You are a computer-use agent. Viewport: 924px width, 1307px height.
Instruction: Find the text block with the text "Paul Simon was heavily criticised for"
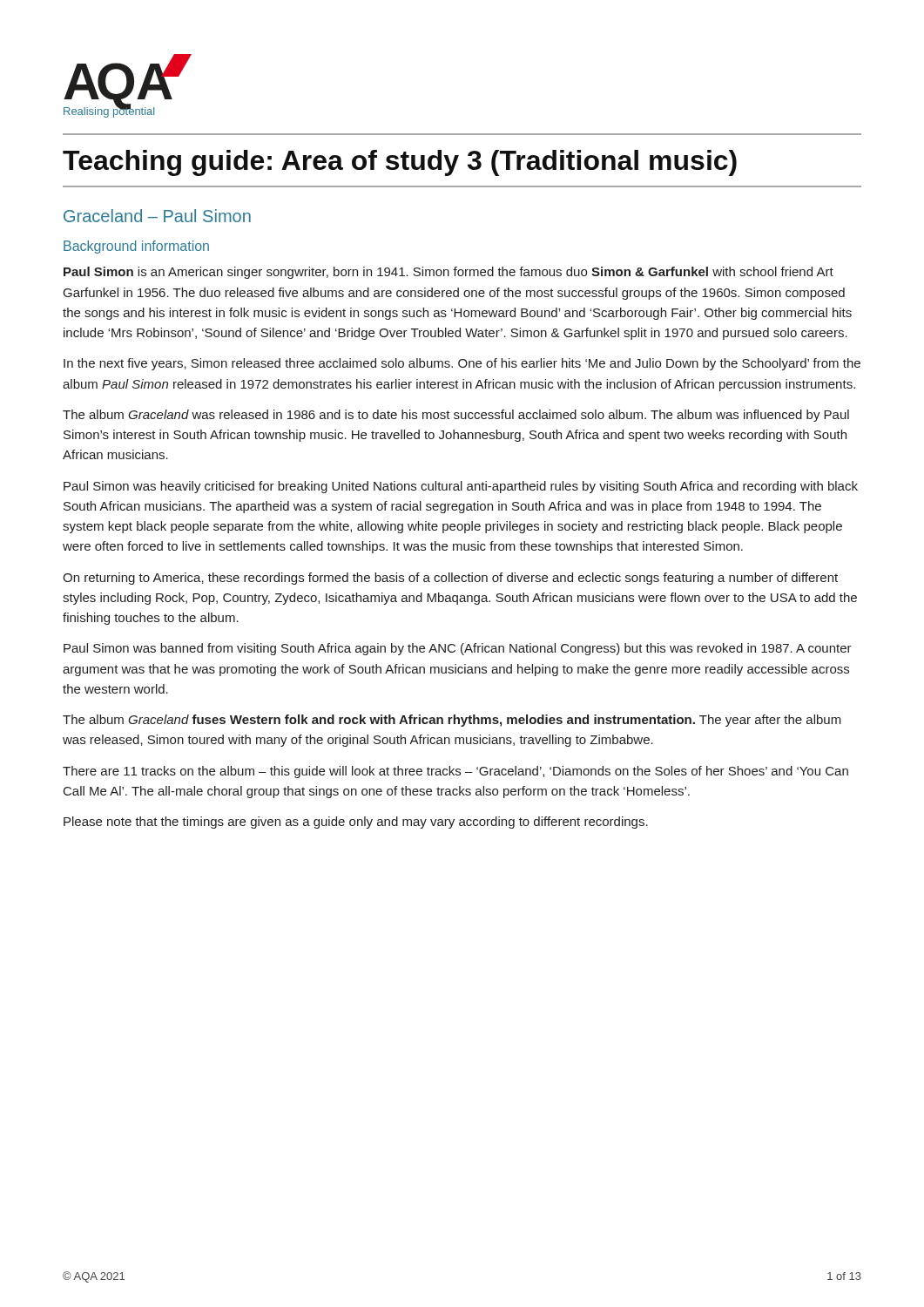pyautogui.click(x=462, y=516)
